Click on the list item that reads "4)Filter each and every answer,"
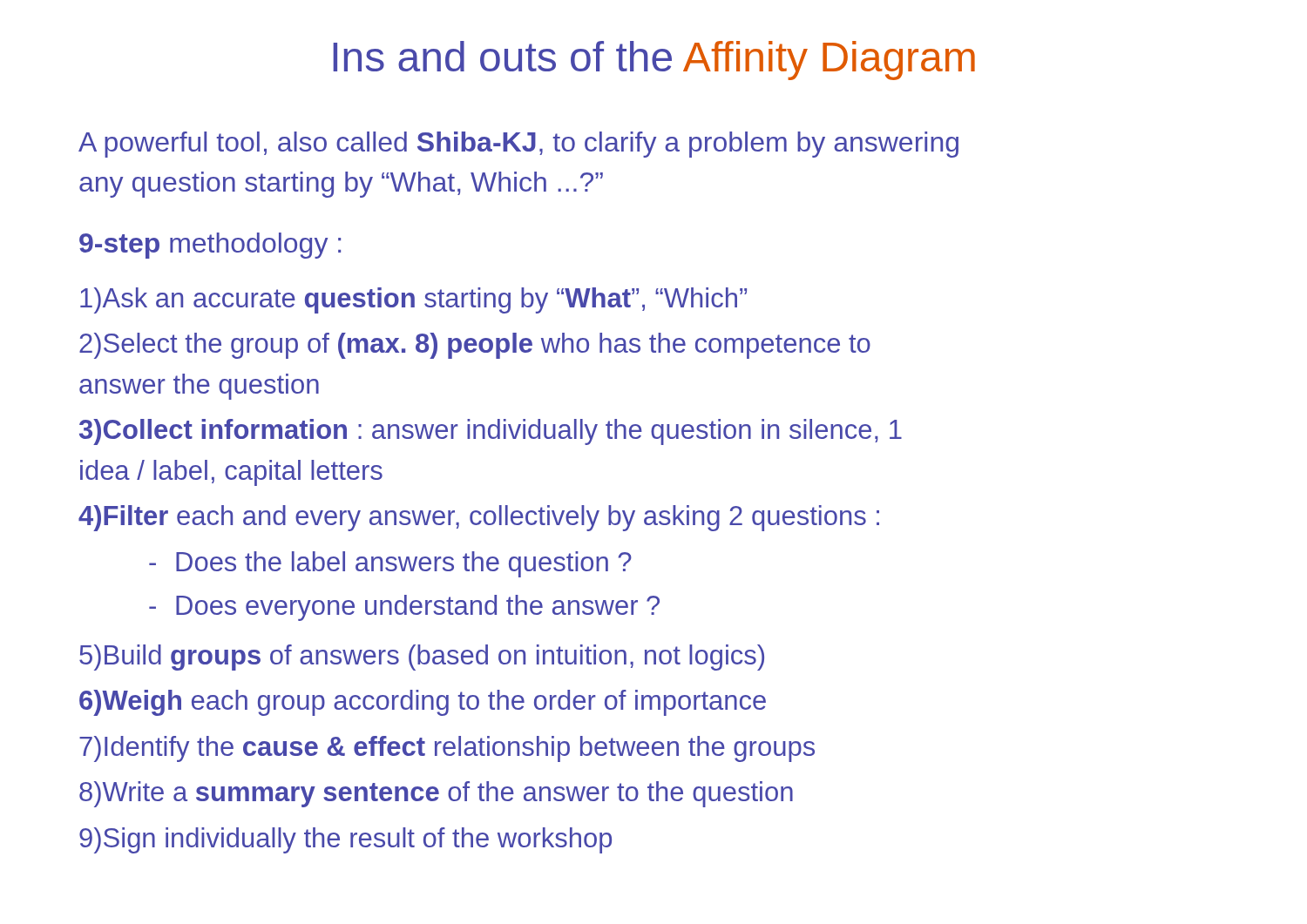1307x924 pixels. pos(654,517)
